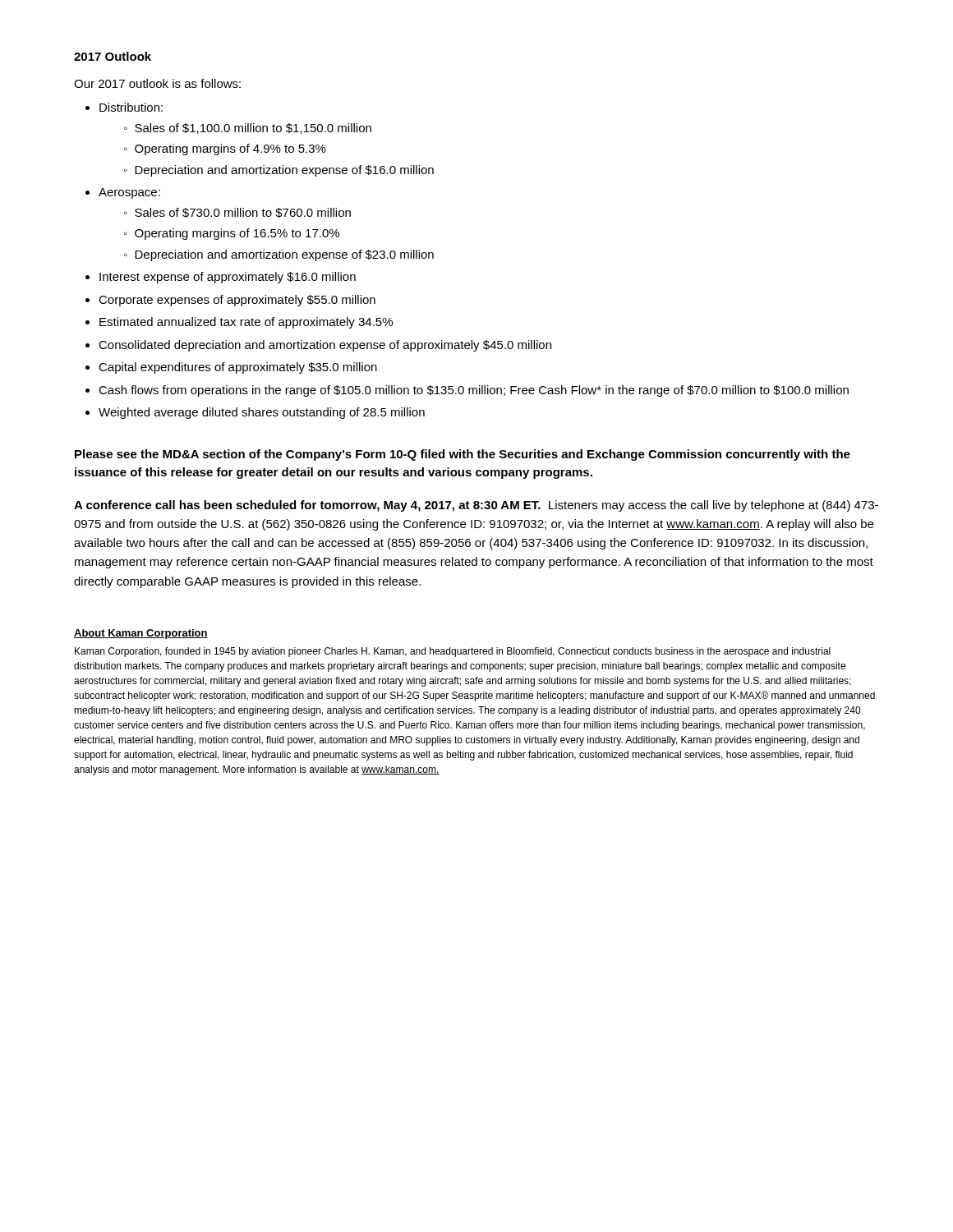Locate the list item with the text "Depreciation and amortization expense of $23.0 million"
This screenshot has height=1232, width=953.
point(284,254)
